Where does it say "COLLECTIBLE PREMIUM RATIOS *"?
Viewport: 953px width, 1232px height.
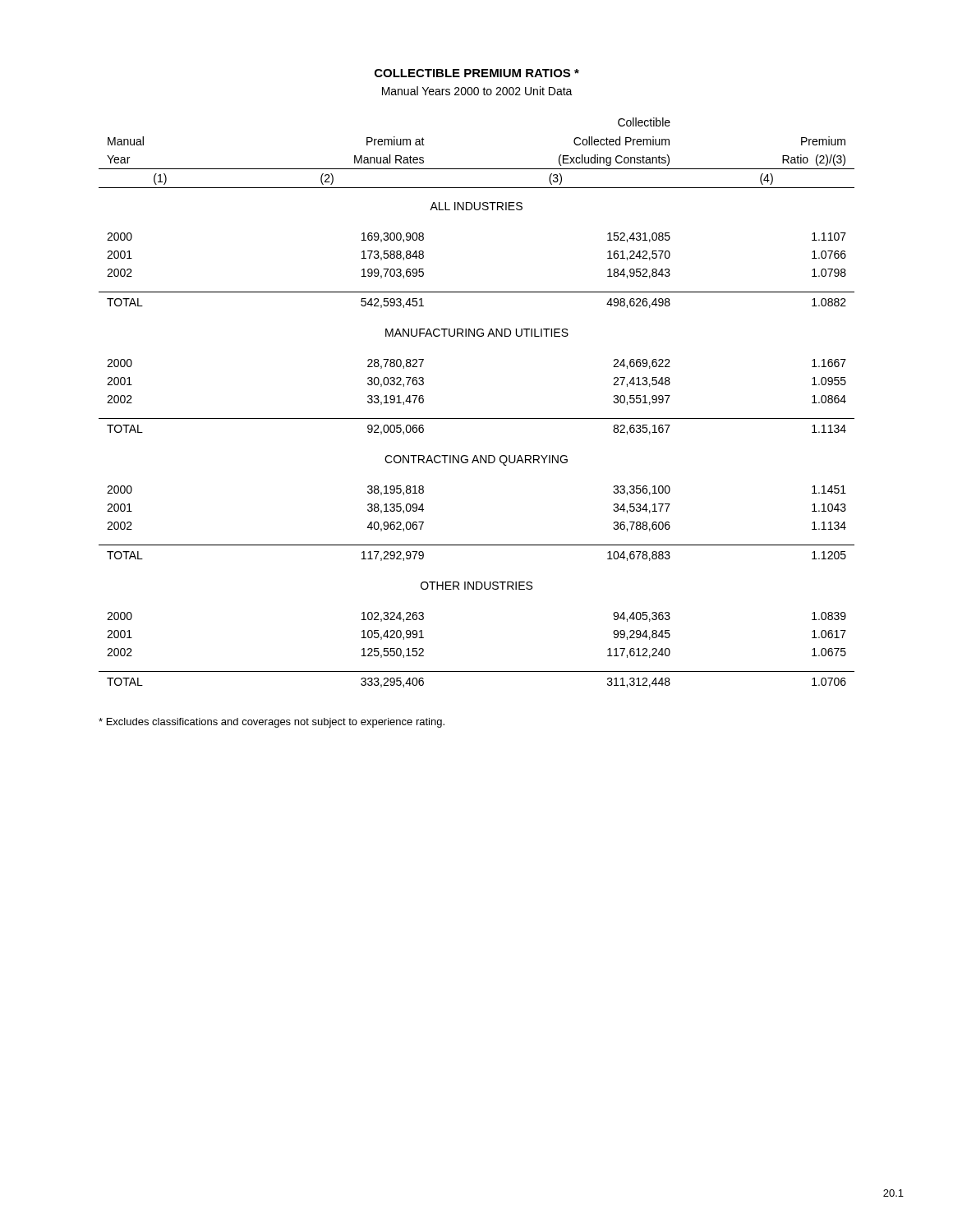(x=476, y=73)
